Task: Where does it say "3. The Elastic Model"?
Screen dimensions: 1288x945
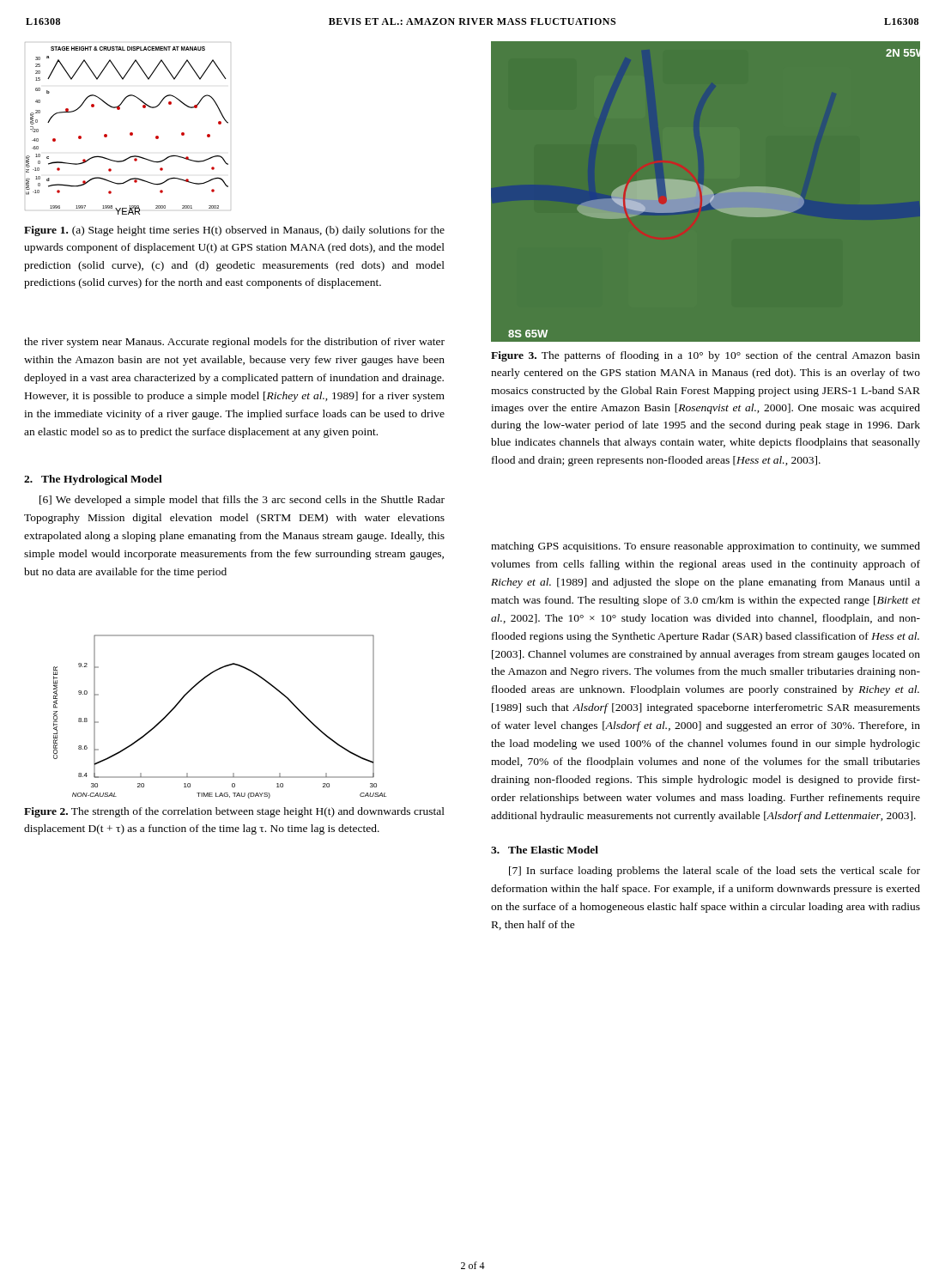Action: click(x=545, y=850)
